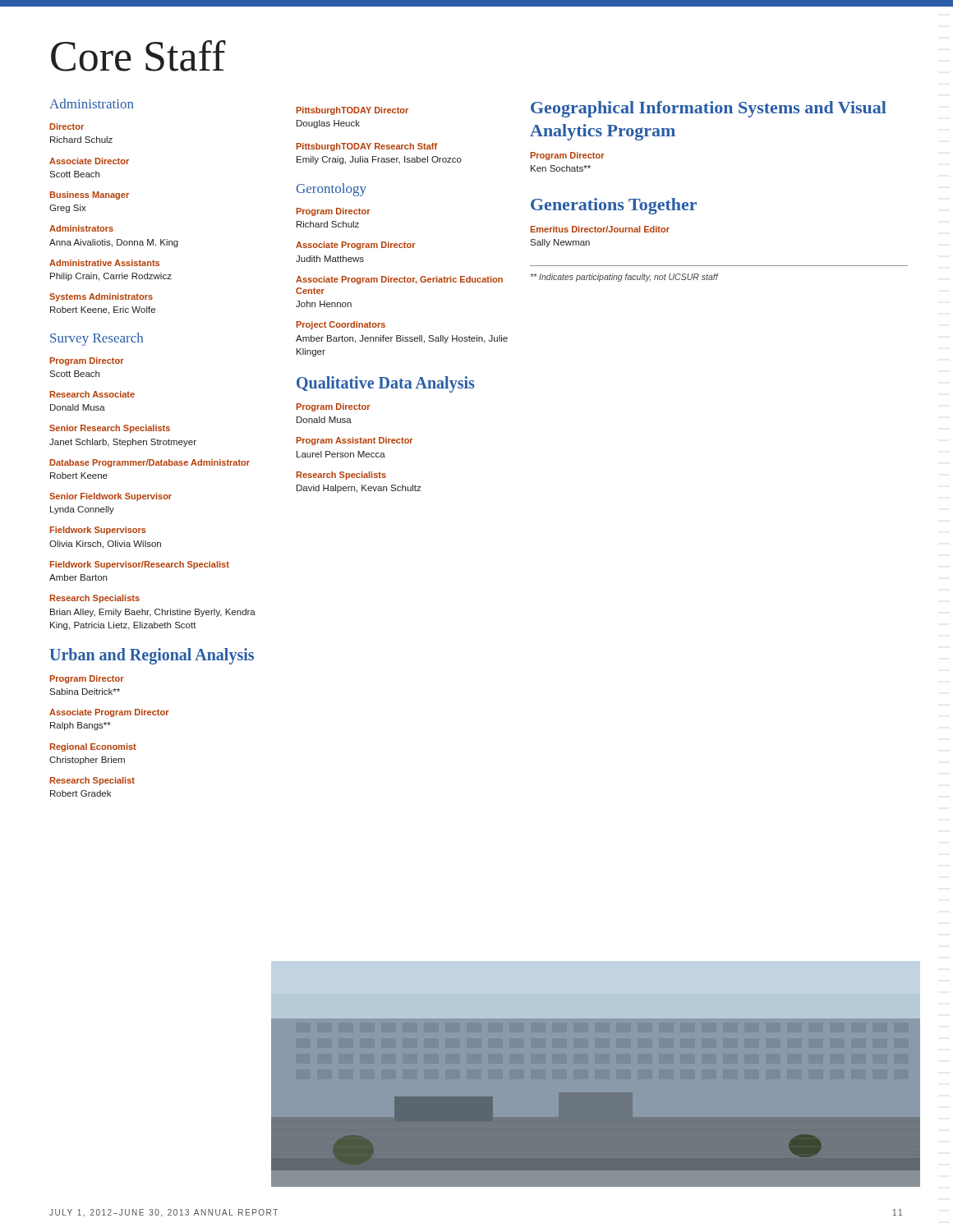Click on the element starting "Program Director Sabina Deitrick**"

tap(87, 679)
